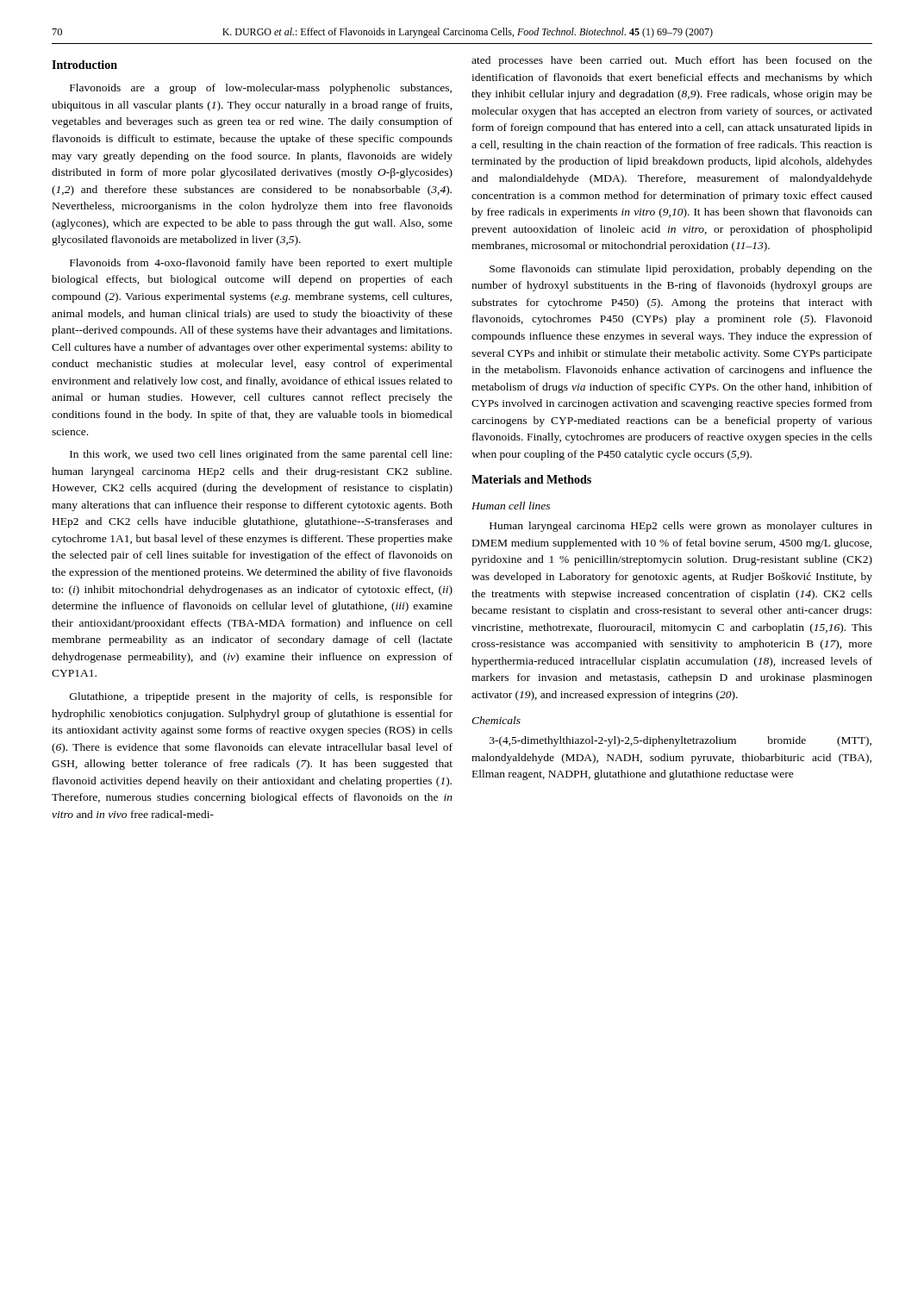Select the text block with the text "Human laryngeal carcinoma"
The width and height of the screenshot is (924, 1293).
pyautogui.click(x=672, y=610)
